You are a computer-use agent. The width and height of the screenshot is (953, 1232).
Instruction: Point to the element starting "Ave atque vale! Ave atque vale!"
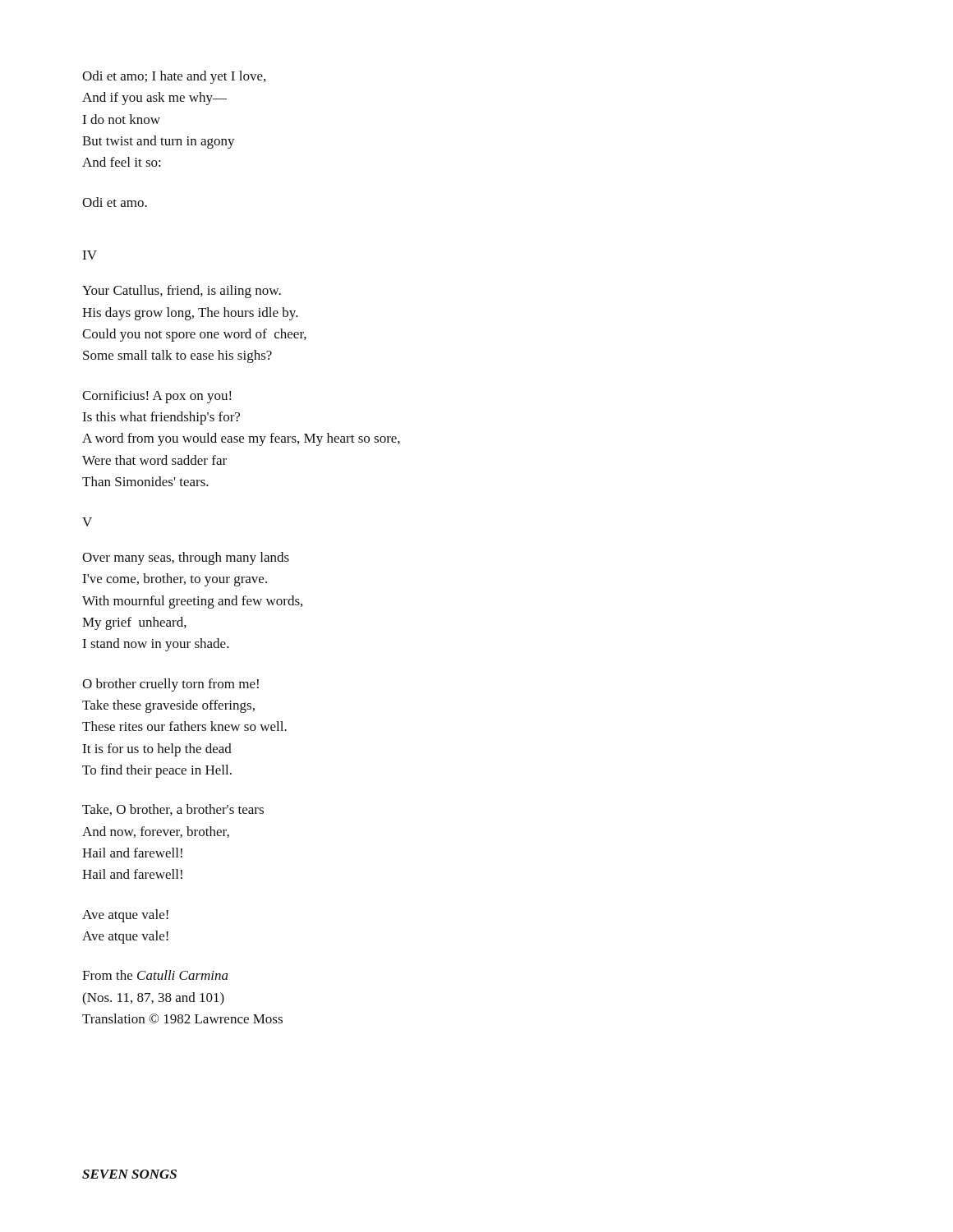tap(125, 916)
